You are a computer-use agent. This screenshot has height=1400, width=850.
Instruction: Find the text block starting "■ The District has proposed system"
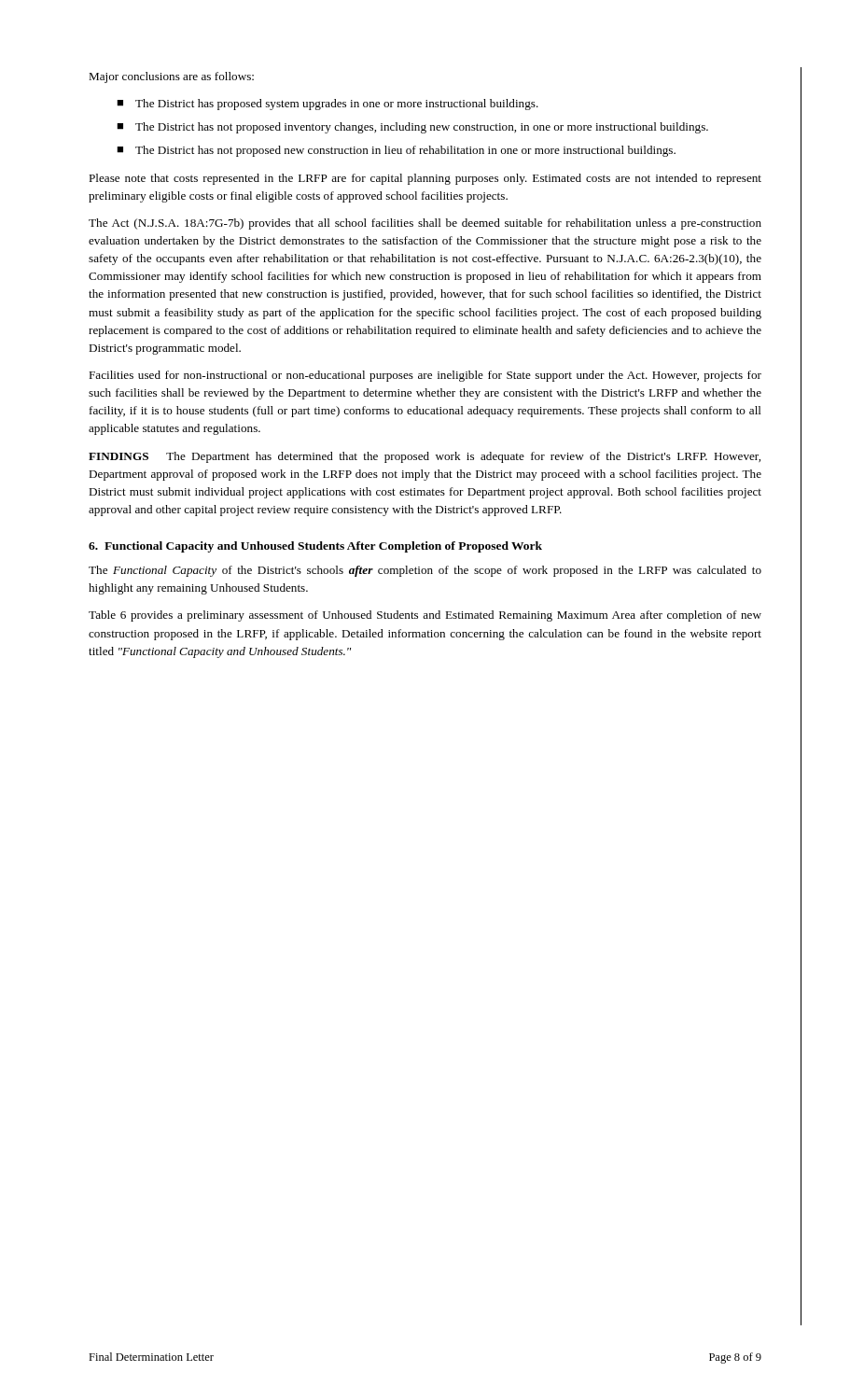tap(439, 103)
